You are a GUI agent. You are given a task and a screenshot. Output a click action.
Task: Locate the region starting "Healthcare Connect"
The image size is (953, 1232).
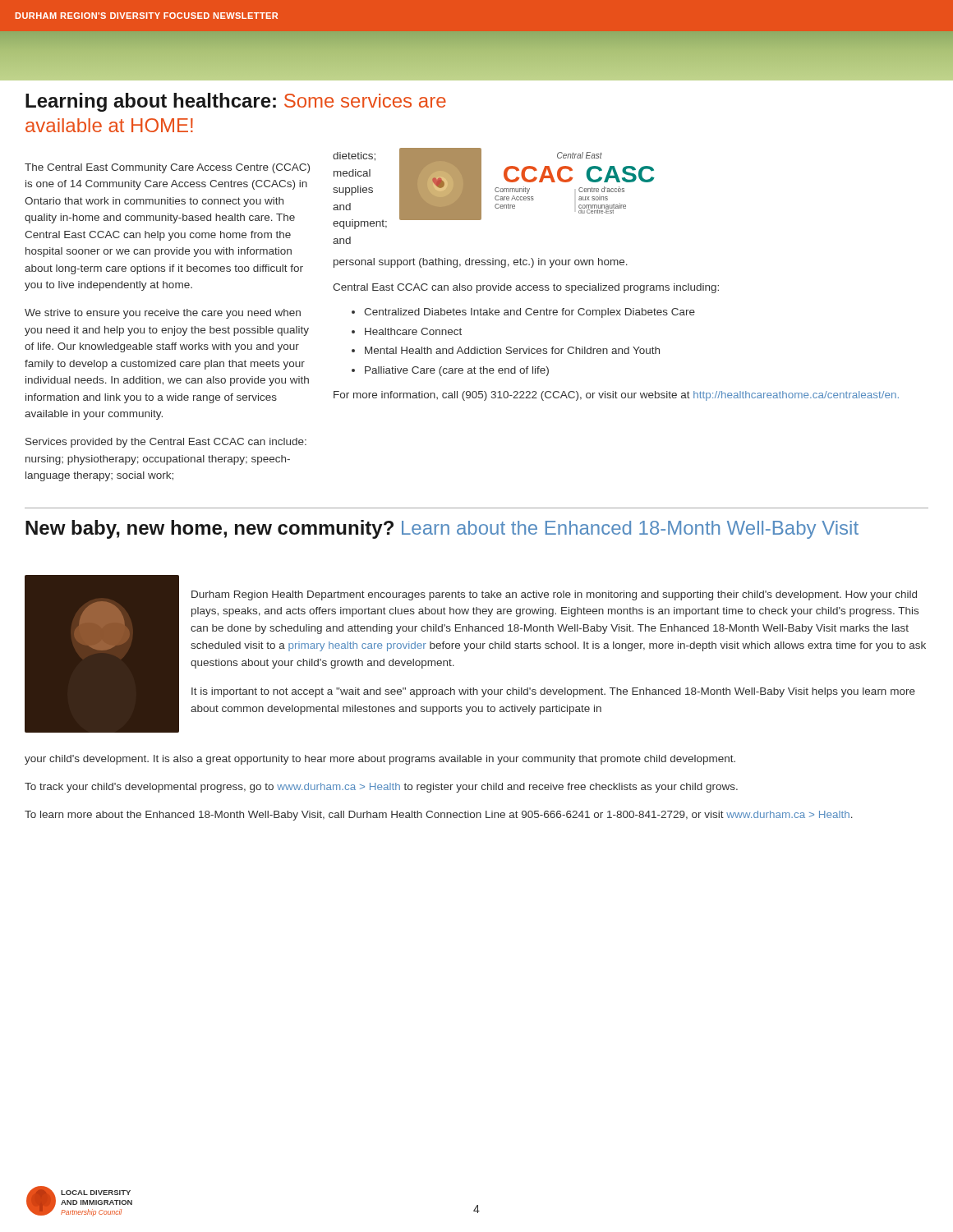(x=413, y=331)
